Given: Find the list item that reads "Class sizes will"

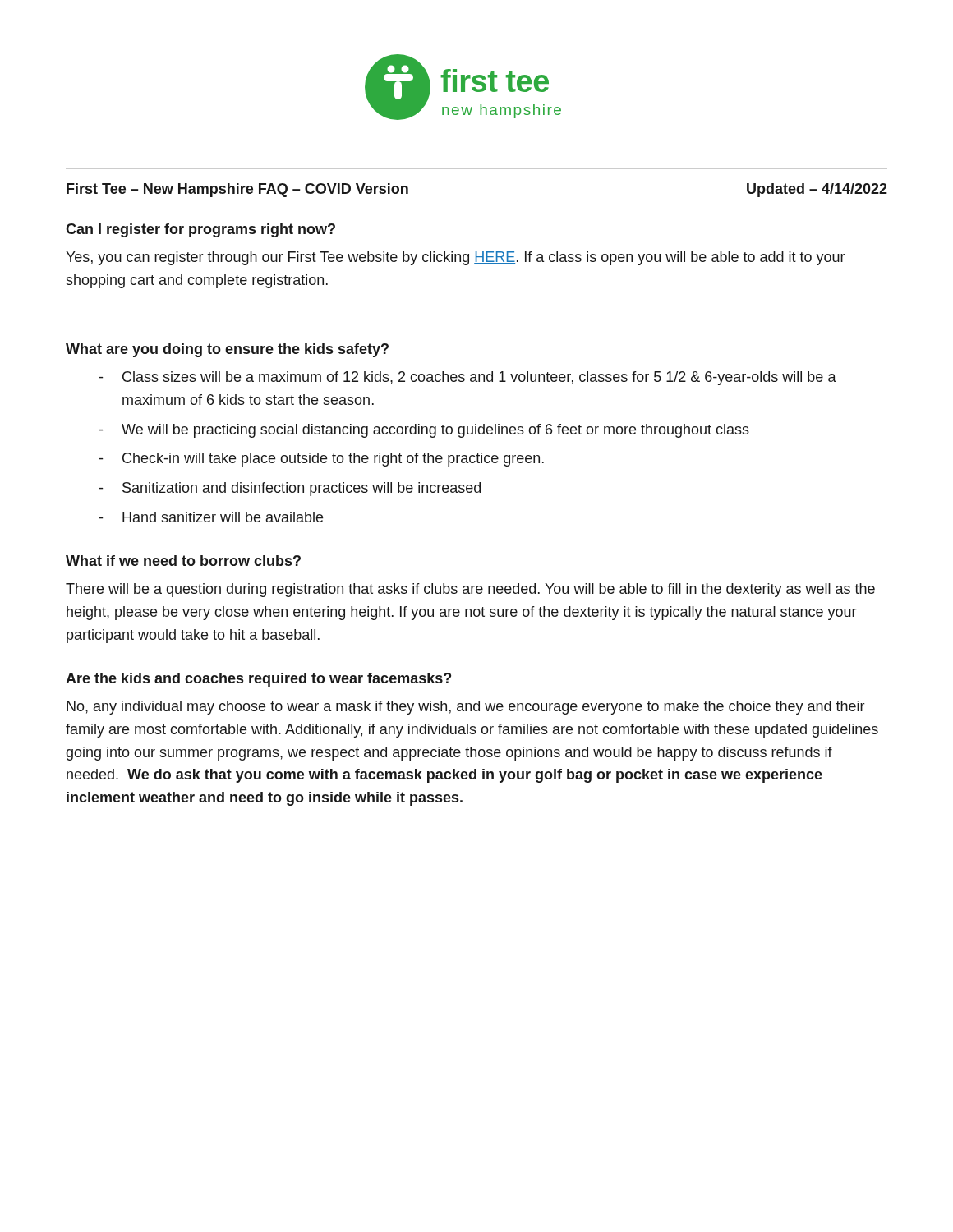Looking at the screenshot, I should click(479, 388).
